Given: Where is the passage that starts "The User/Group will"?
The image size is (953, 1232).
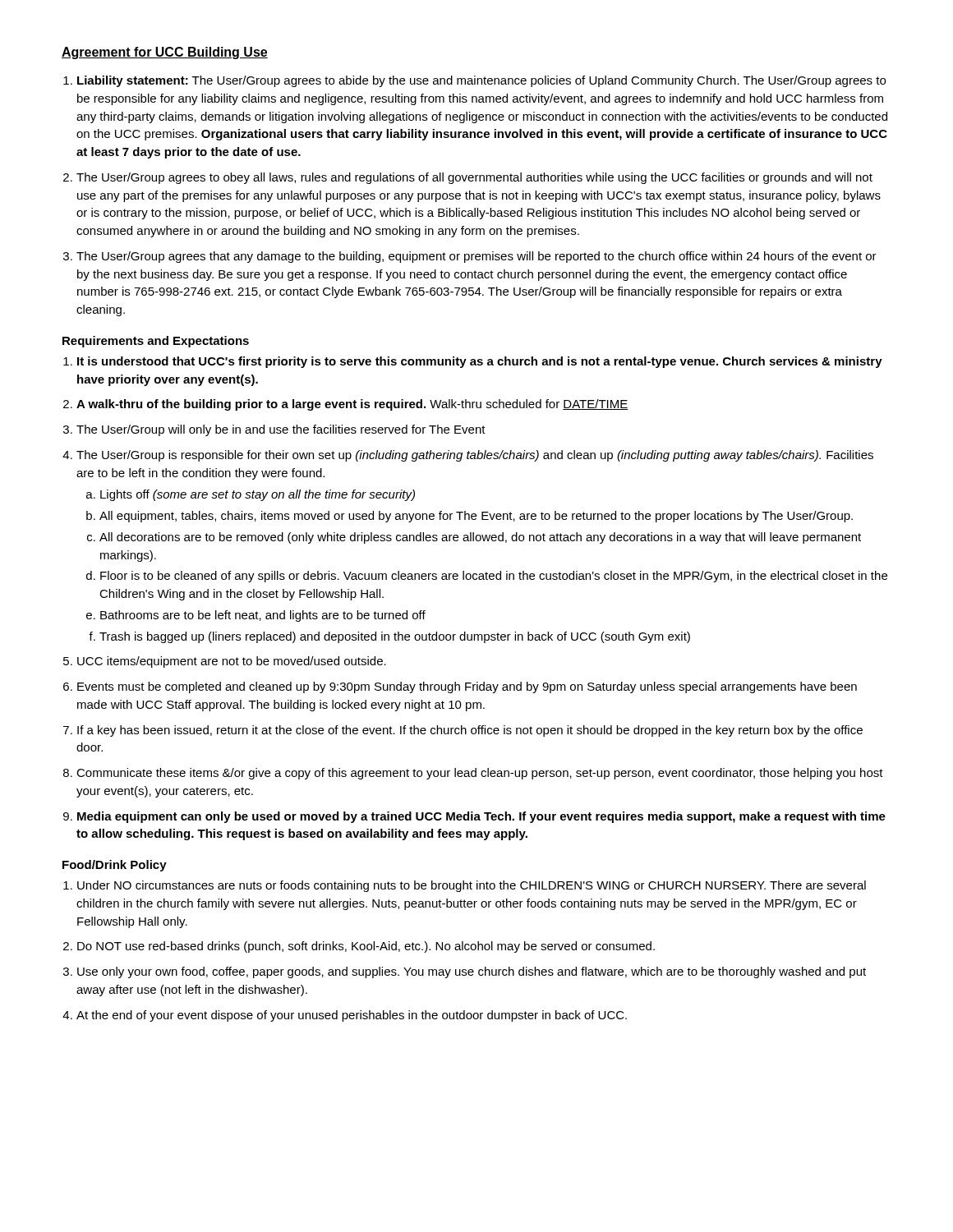Looking at the screenshot, I should pyautogui.click(x=281, y=429).
